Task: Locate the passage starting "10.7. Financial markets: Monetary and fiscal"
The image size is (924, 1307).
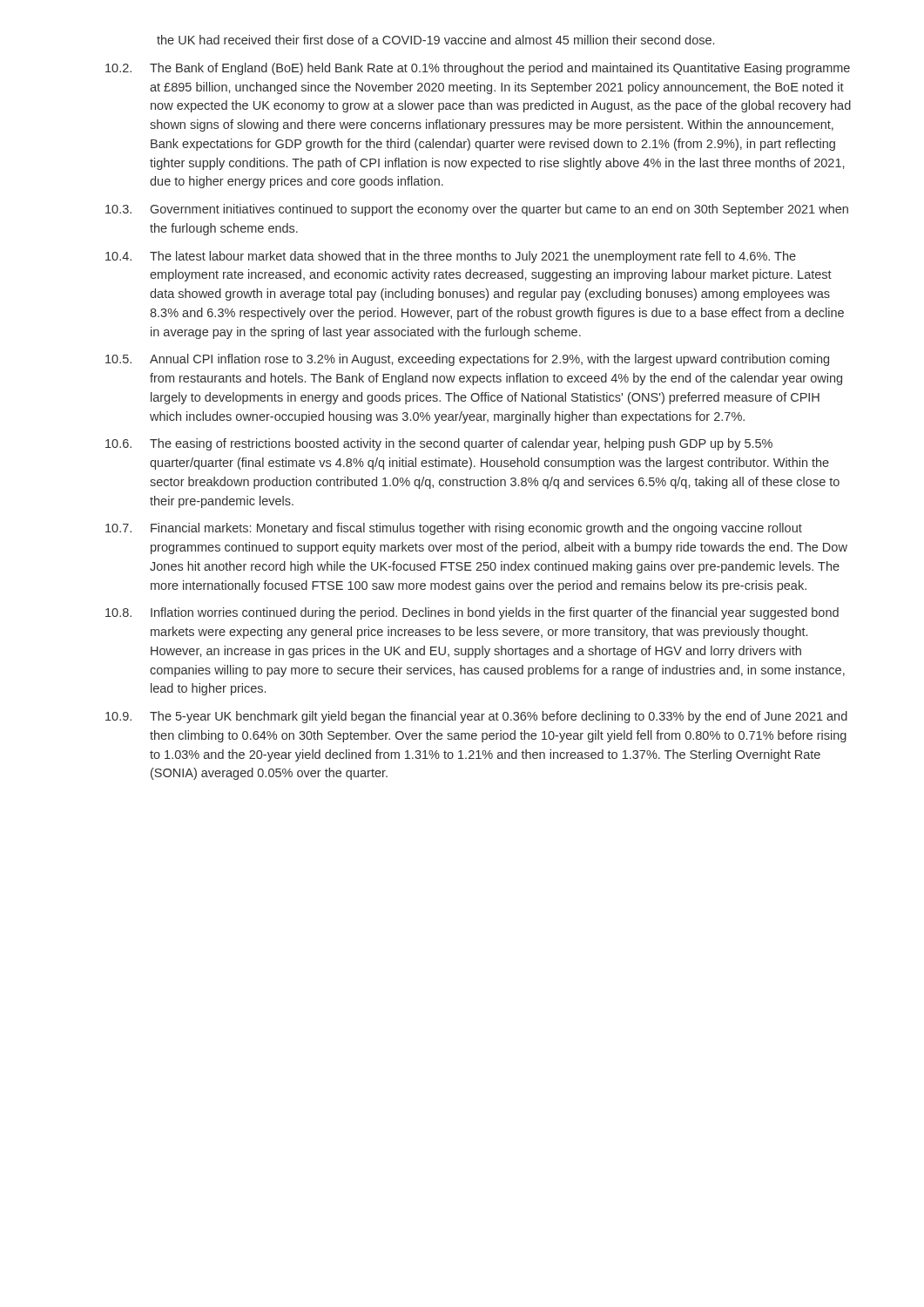Action: click(x=479, y=557)
